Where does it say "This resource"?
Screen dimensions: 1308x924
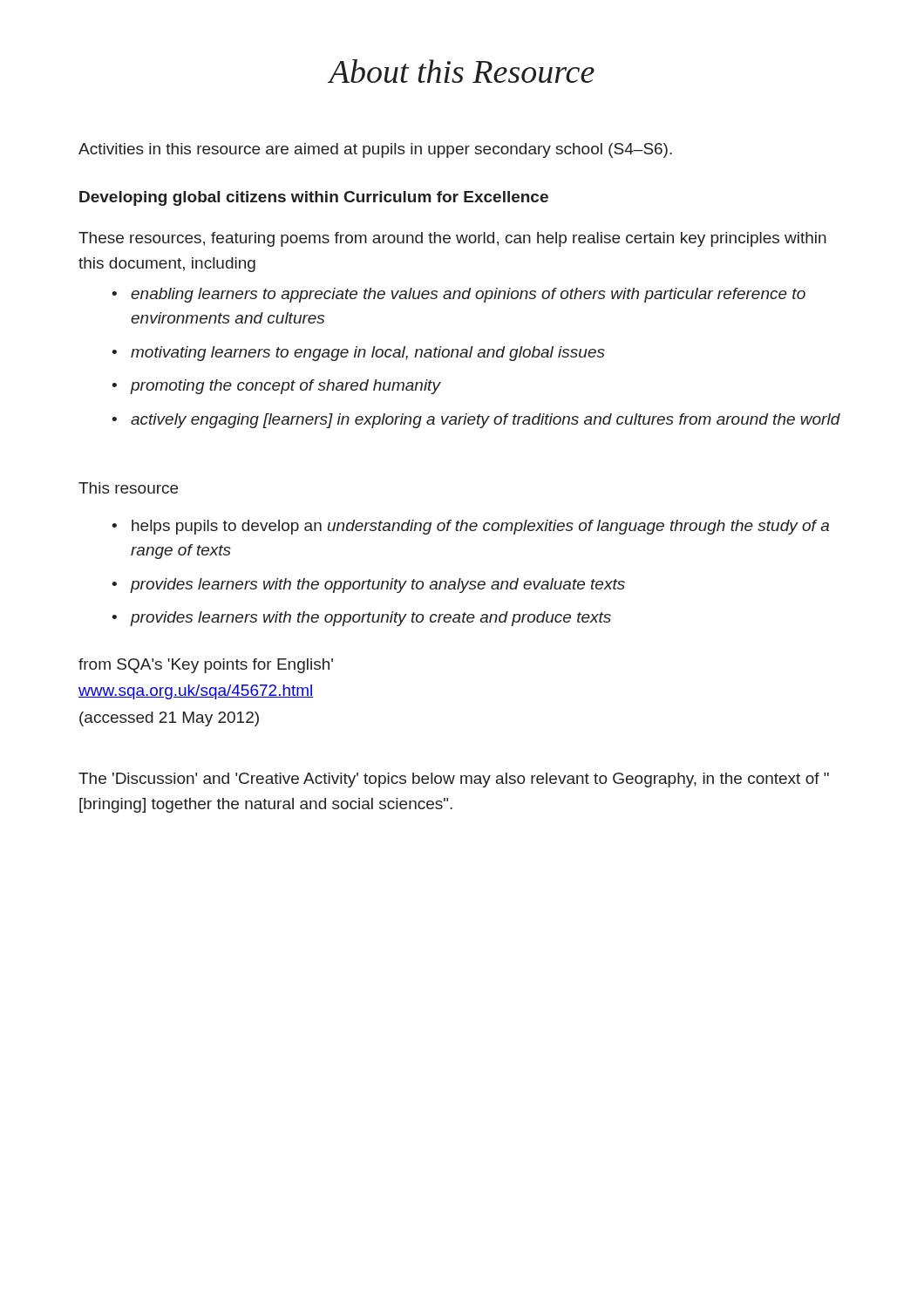pyautogui.click(x=129, y=488)
